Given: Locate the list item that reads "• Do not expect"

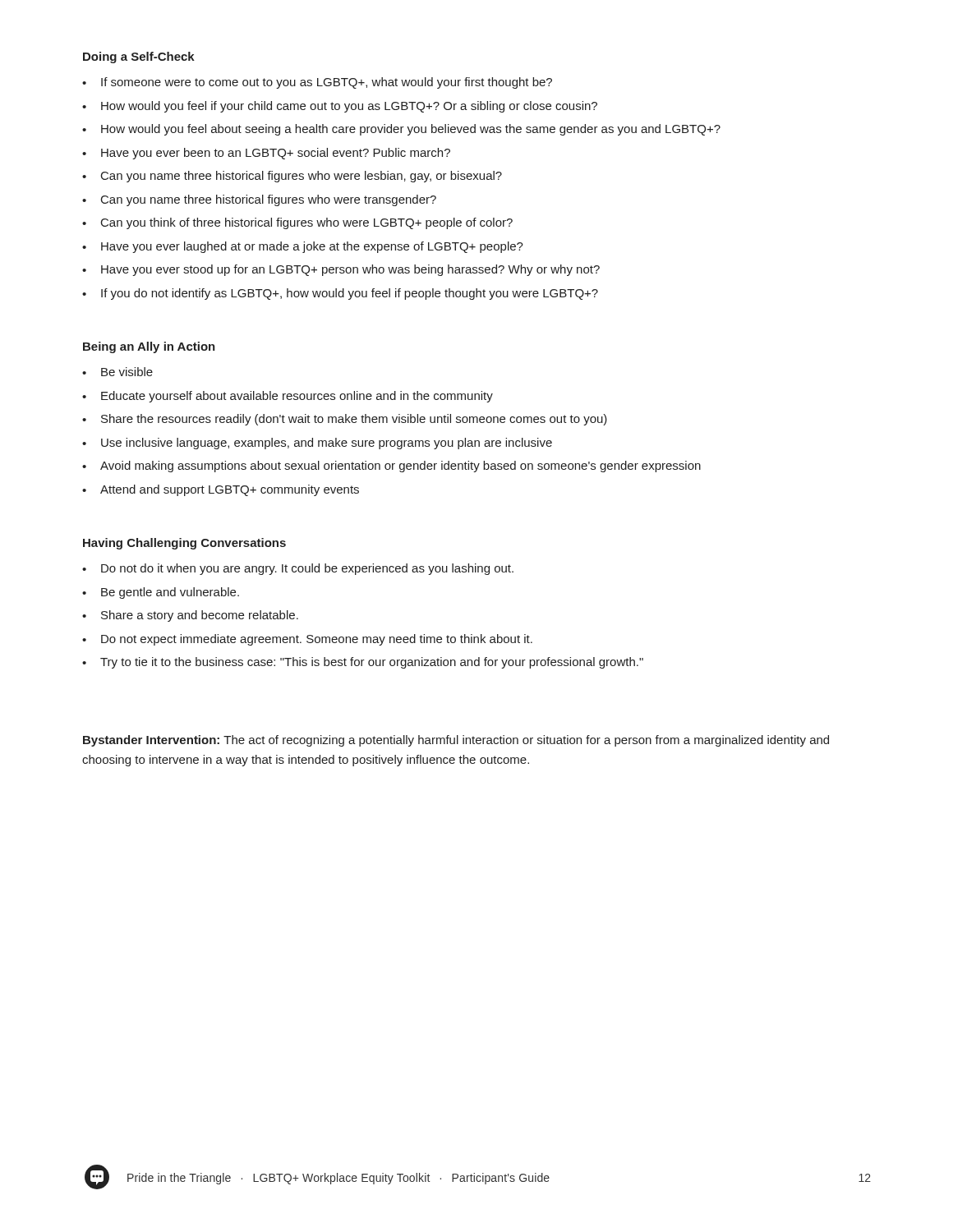Looking at the screenshot, I should [476, 639].
